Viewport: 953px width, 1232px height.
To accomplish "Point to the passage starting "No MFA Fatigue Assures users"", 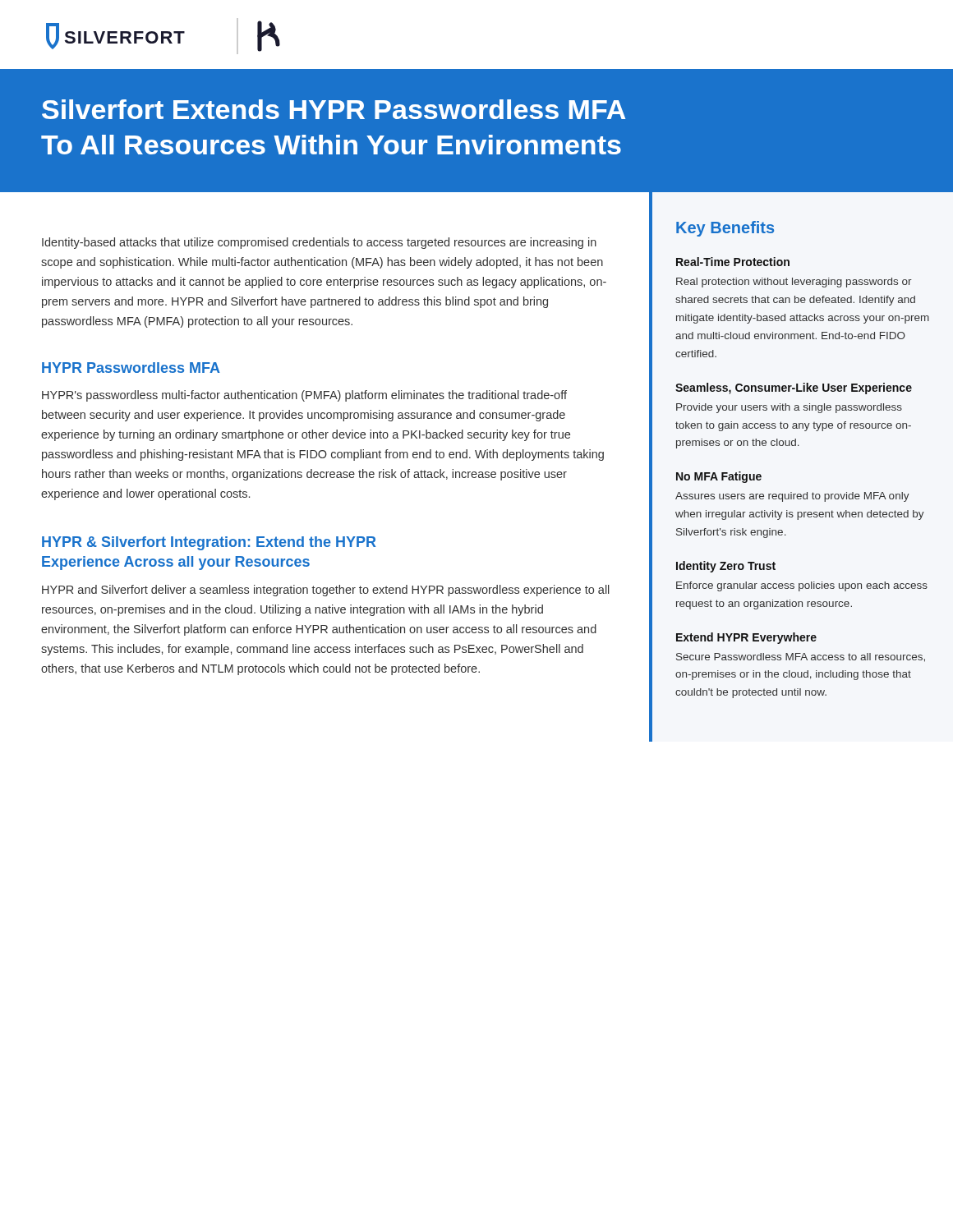I will point(803,506).
